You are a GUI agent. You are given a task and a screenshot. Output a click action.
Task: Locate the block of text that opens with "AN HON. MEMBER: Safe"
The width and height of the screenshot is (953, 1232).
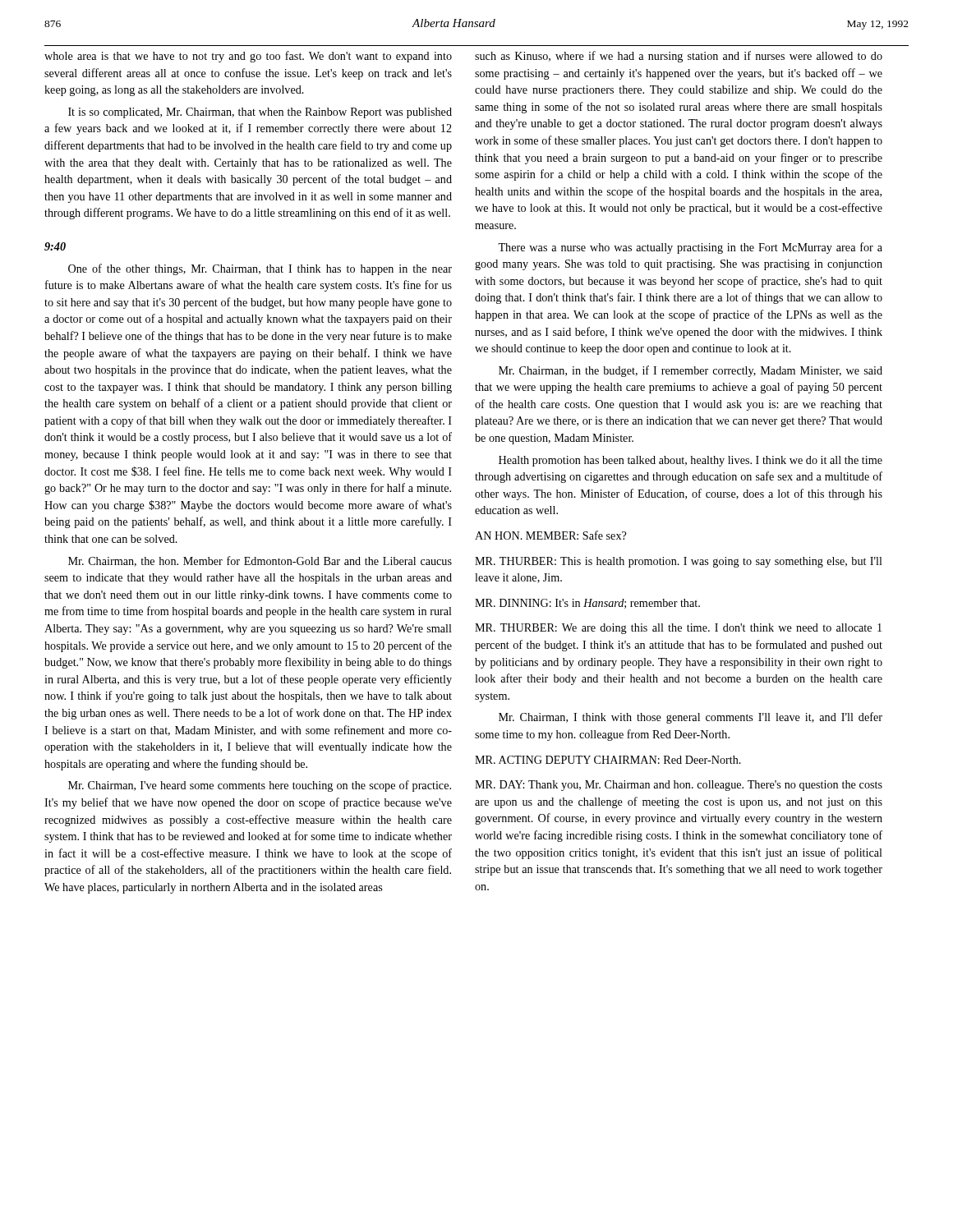click(x=550, y=535)
